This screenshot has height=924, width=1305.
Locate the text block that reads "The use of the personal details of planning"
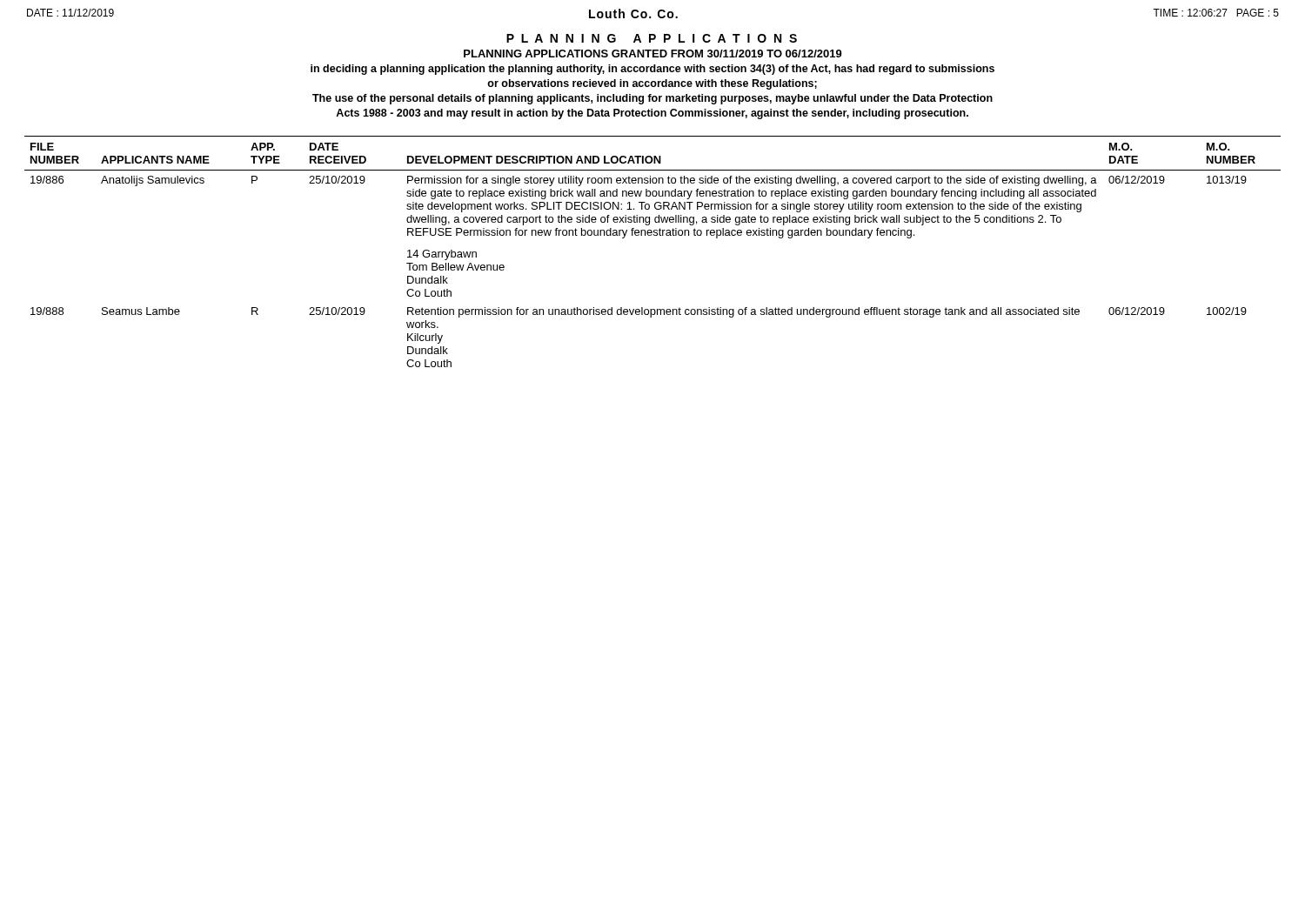point(652,98)
